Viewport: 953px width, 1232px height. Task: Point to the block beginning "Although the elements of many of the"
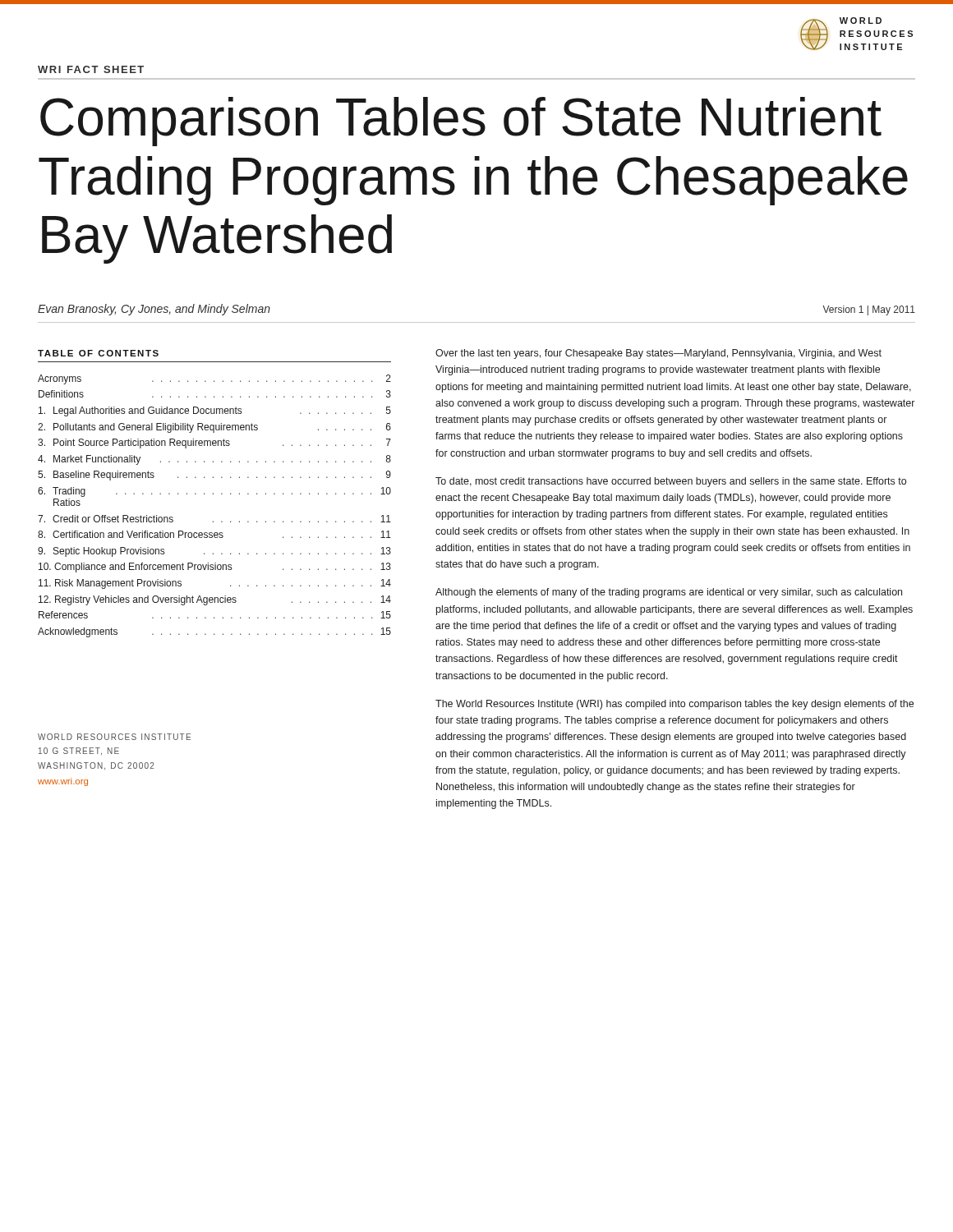click(x=675, y=634)
